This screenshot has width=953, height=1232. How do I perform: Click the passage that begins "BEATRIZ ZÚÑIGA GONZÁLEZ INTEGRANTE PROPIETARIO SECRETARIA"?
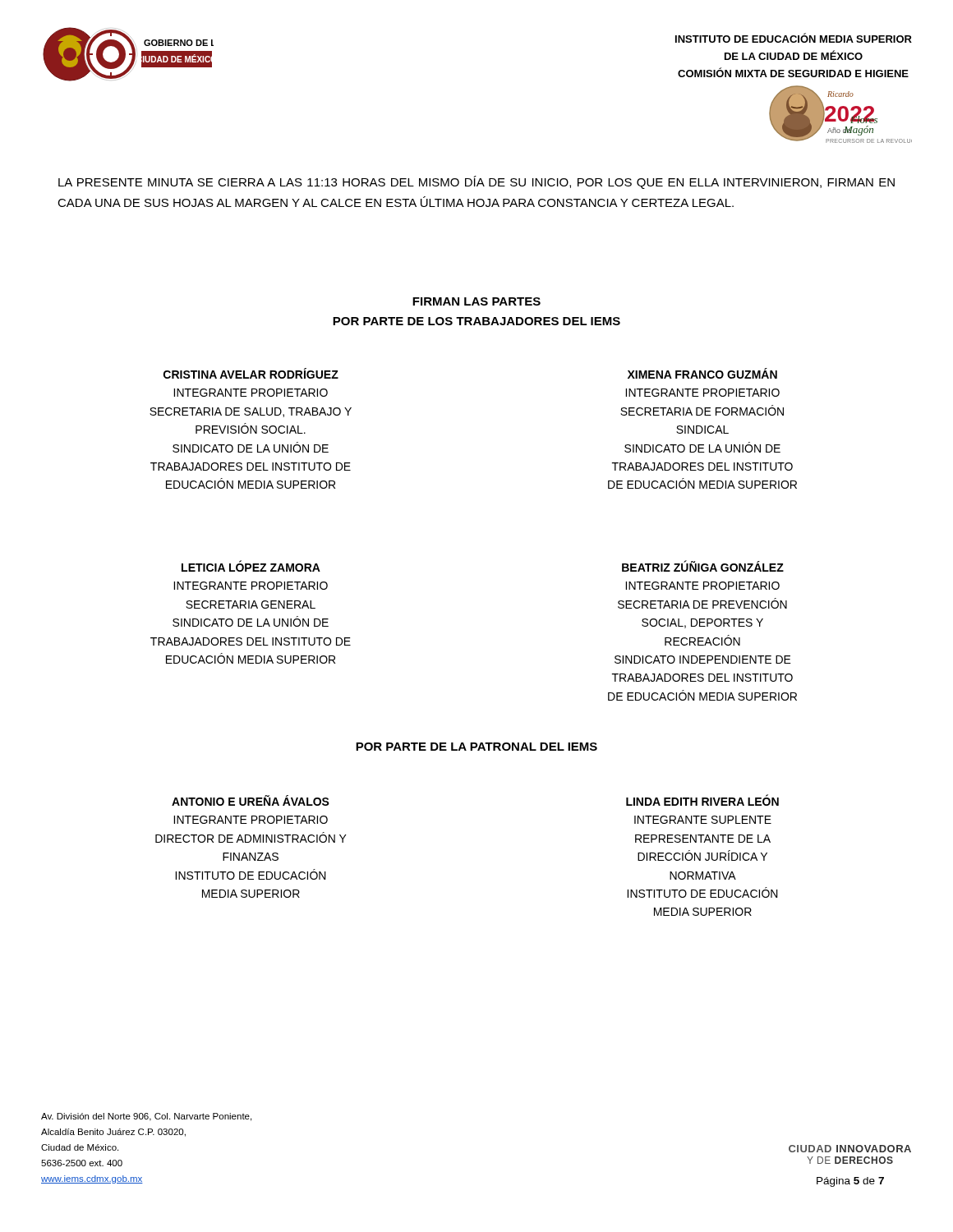tap(702, 632)
